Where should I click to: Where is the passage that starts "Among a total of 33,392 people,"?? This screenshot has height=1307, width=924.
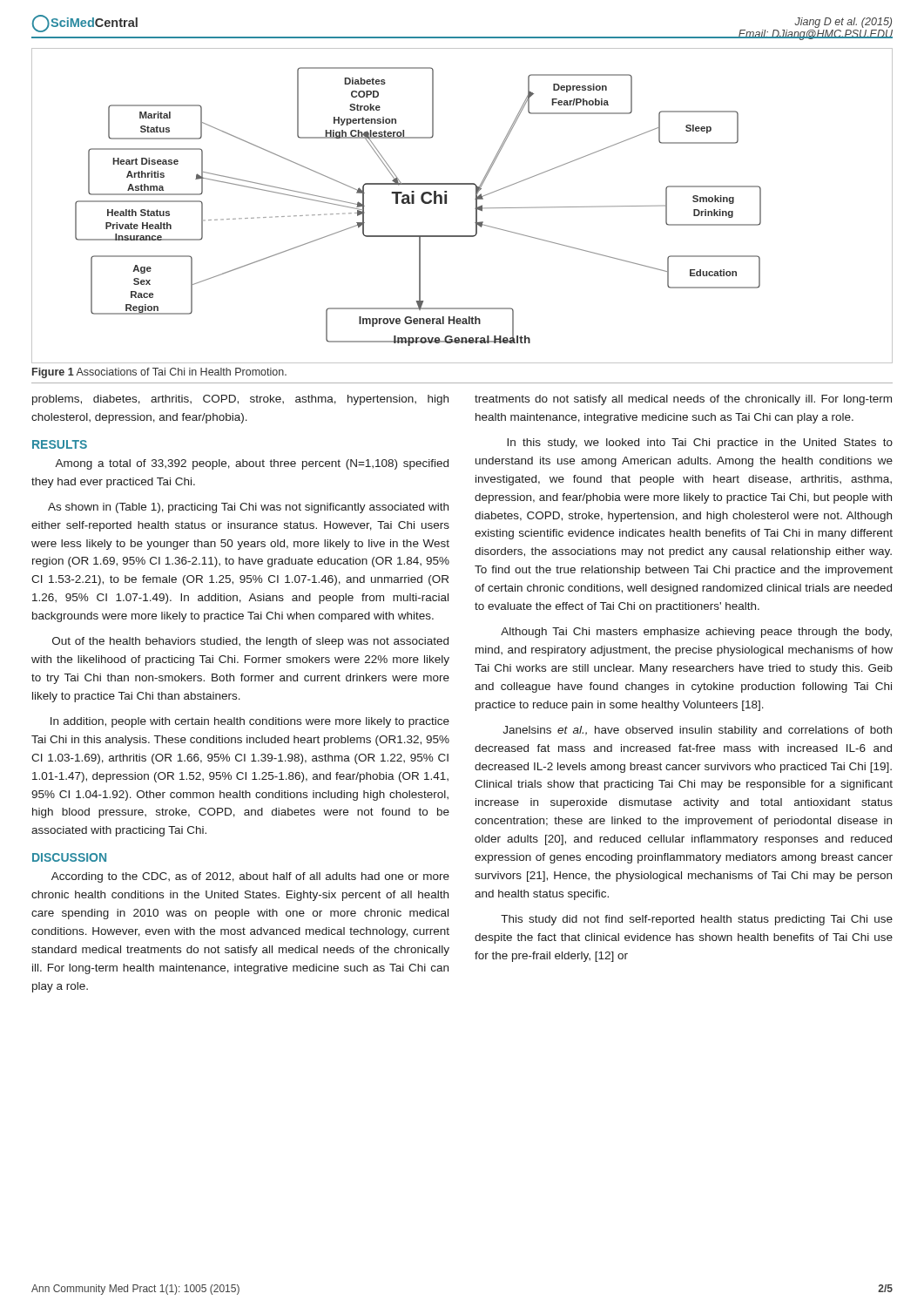[240, 472]
